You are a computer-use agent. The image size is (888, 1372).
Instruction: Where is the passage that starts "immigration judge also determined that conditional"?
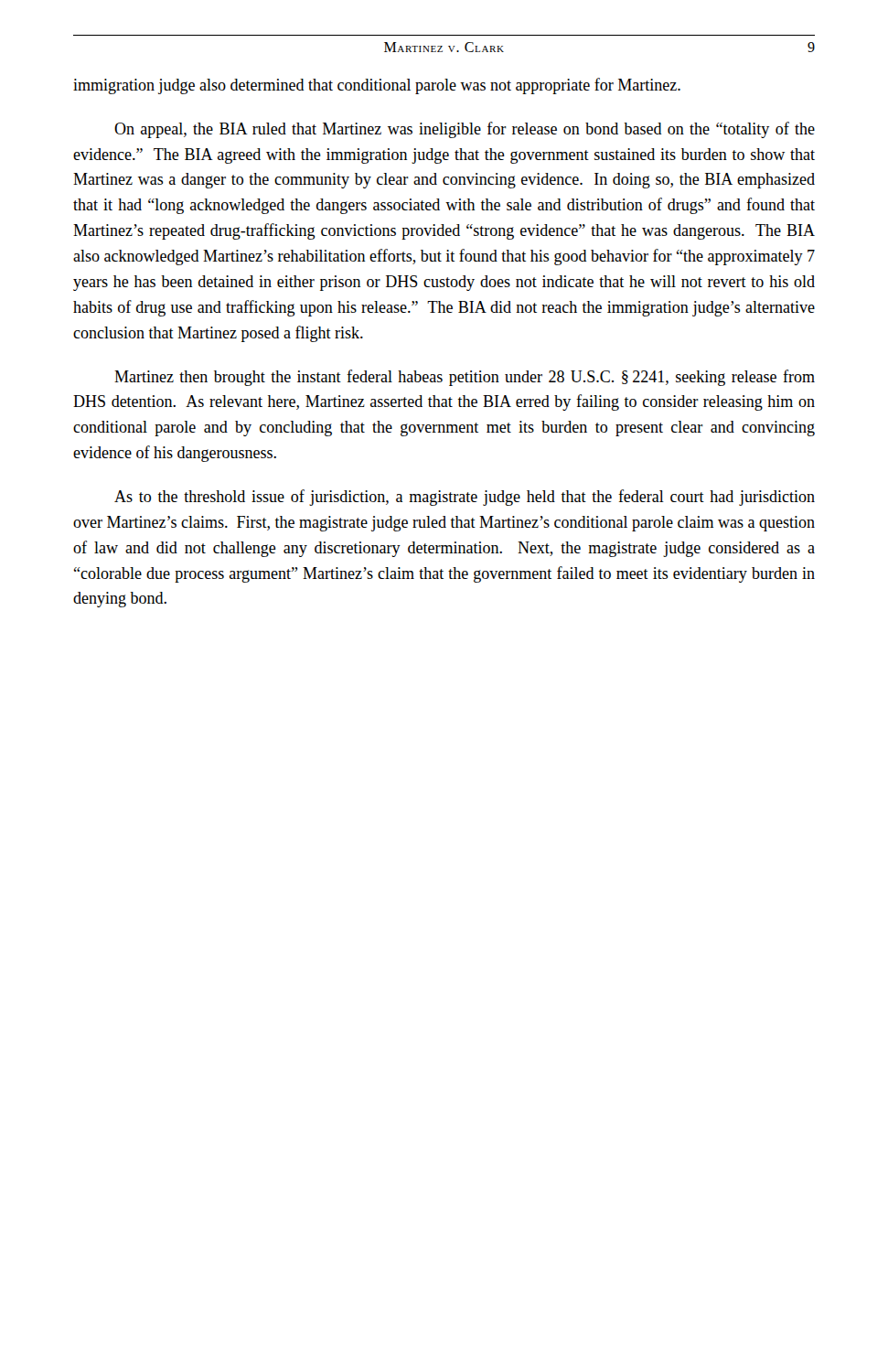pos(444,86)
